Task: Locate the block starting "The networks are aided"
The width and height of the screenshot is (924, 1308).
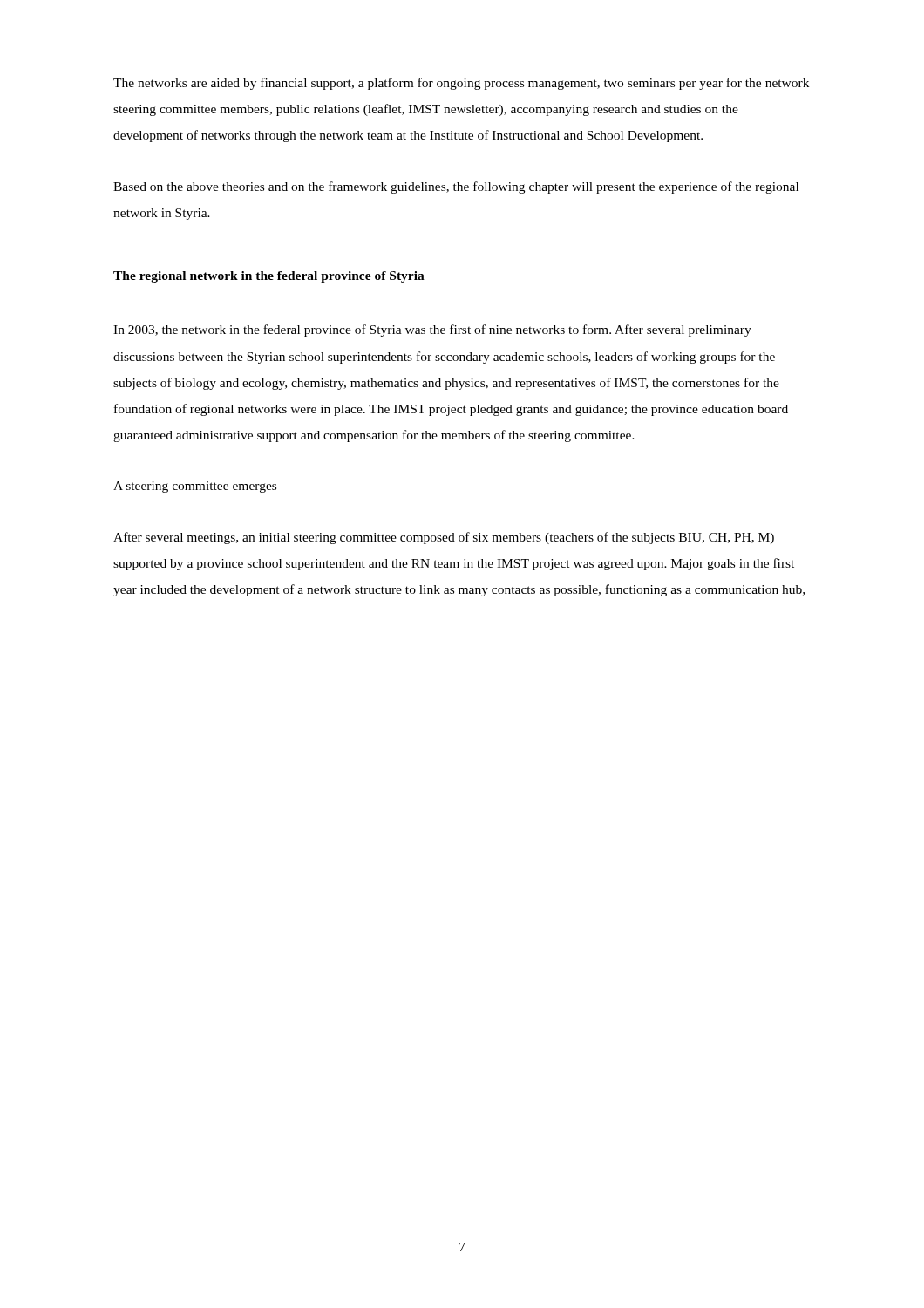Action: click(461, 109)
